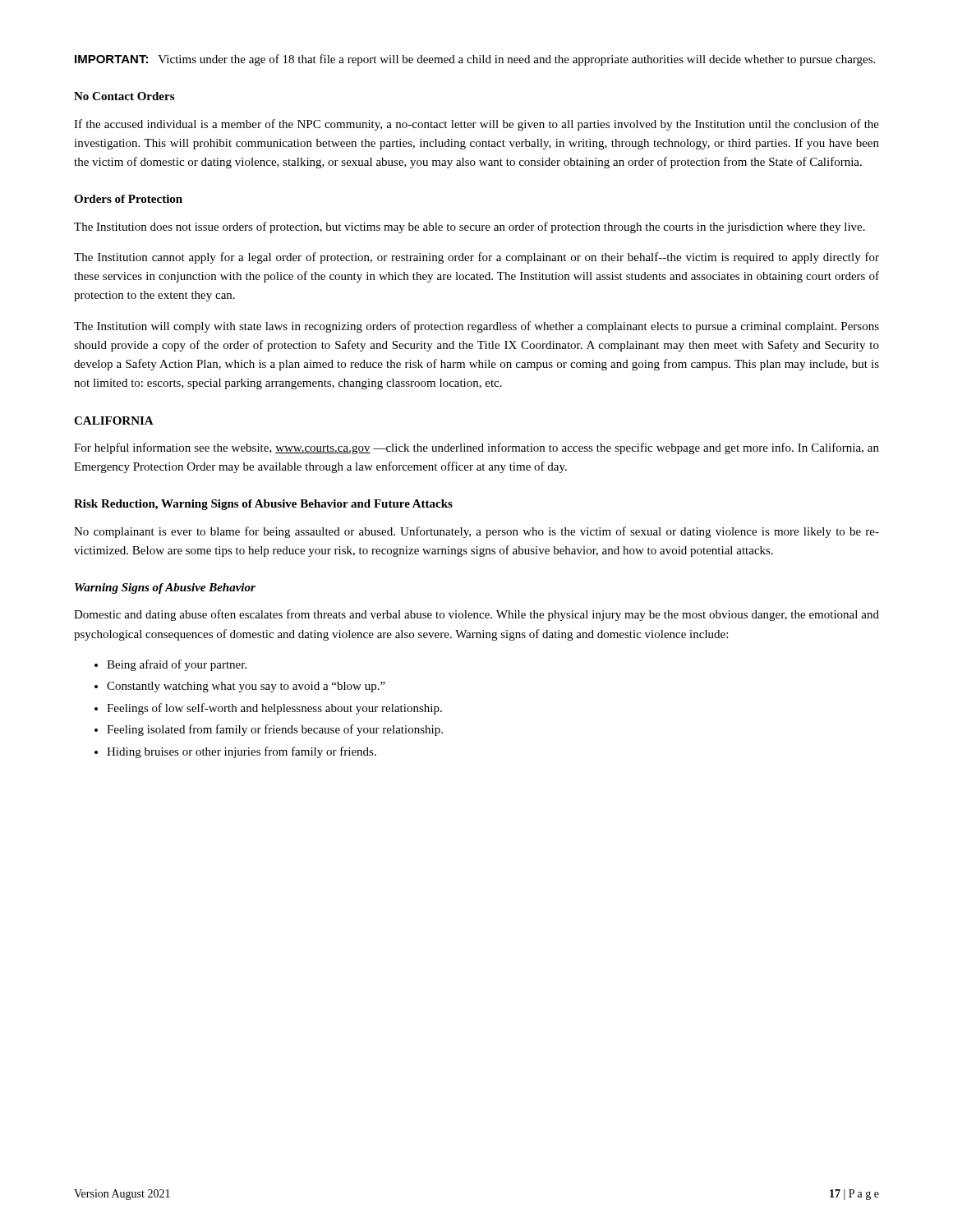This screenshot has width=953, height=1232.
Task: Select the region starting "Domestic and dating abuse"
Action: click(x=476, y=625)
